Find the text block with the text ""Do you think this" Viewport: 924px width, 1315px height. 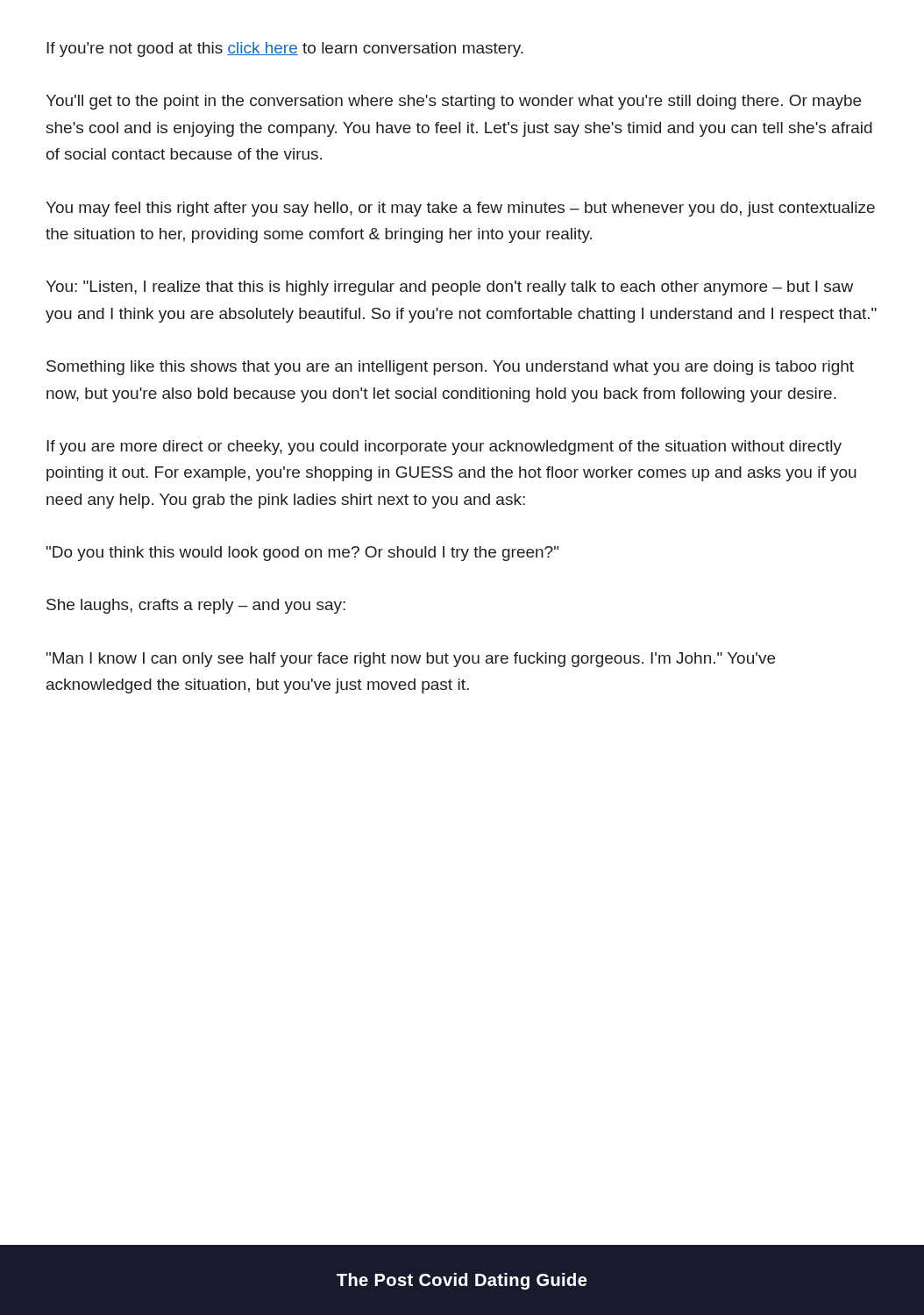click(x=302, y=552)
